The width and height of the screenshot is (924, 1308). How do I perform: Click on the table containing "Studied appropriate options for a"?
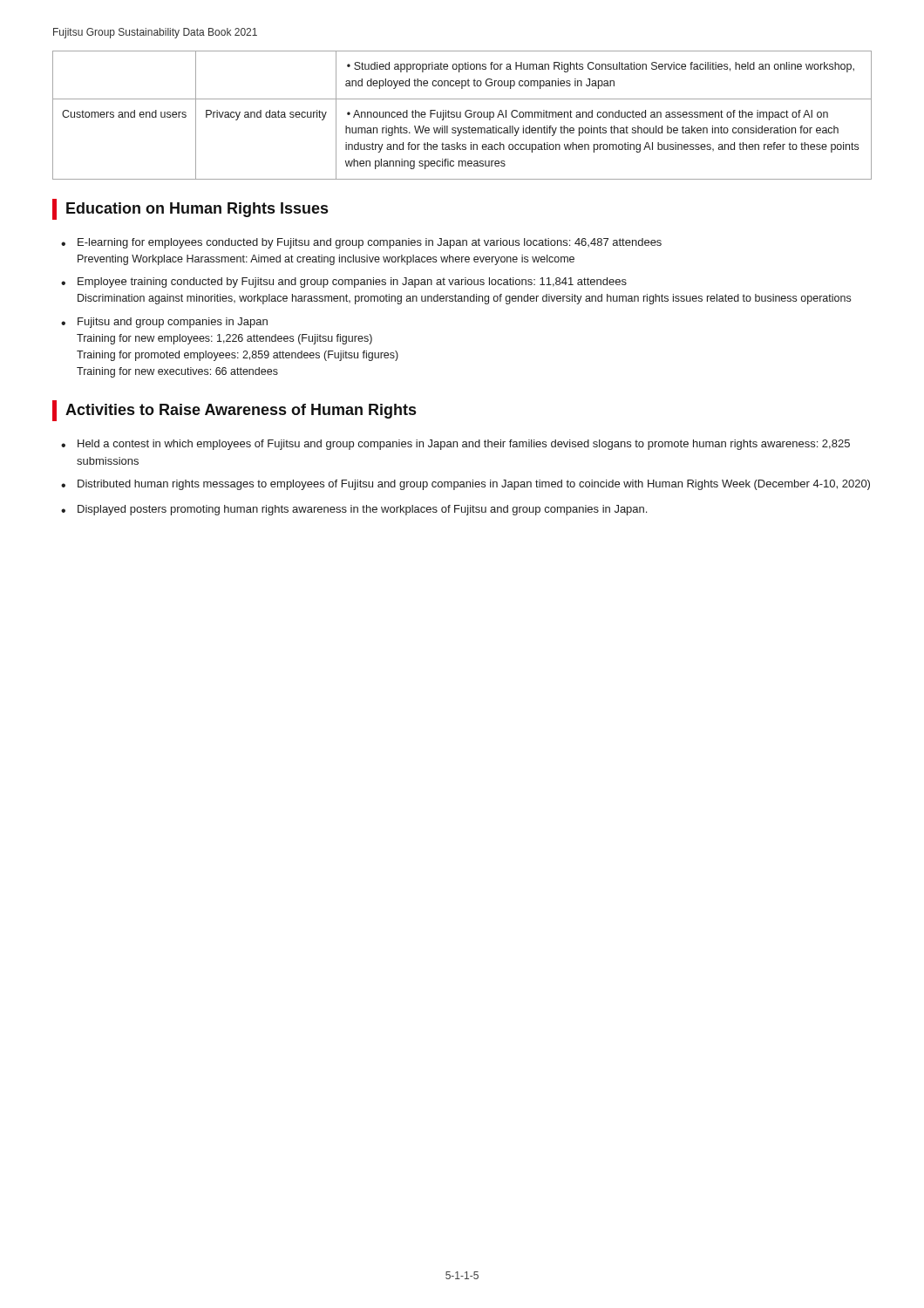[462, 115]
